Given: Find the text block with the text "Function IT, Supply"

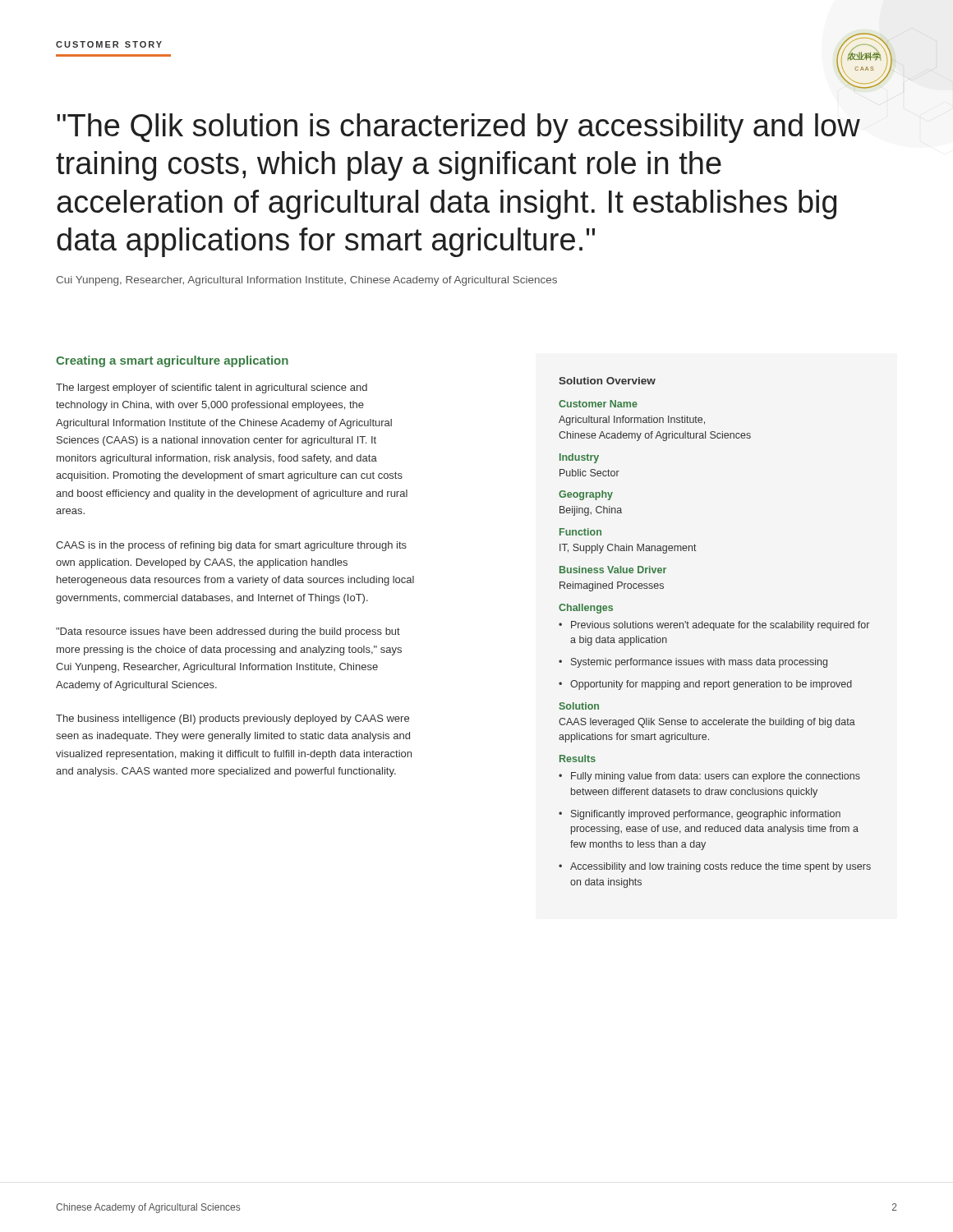Looking at the screenshot, I should point(580,532).
